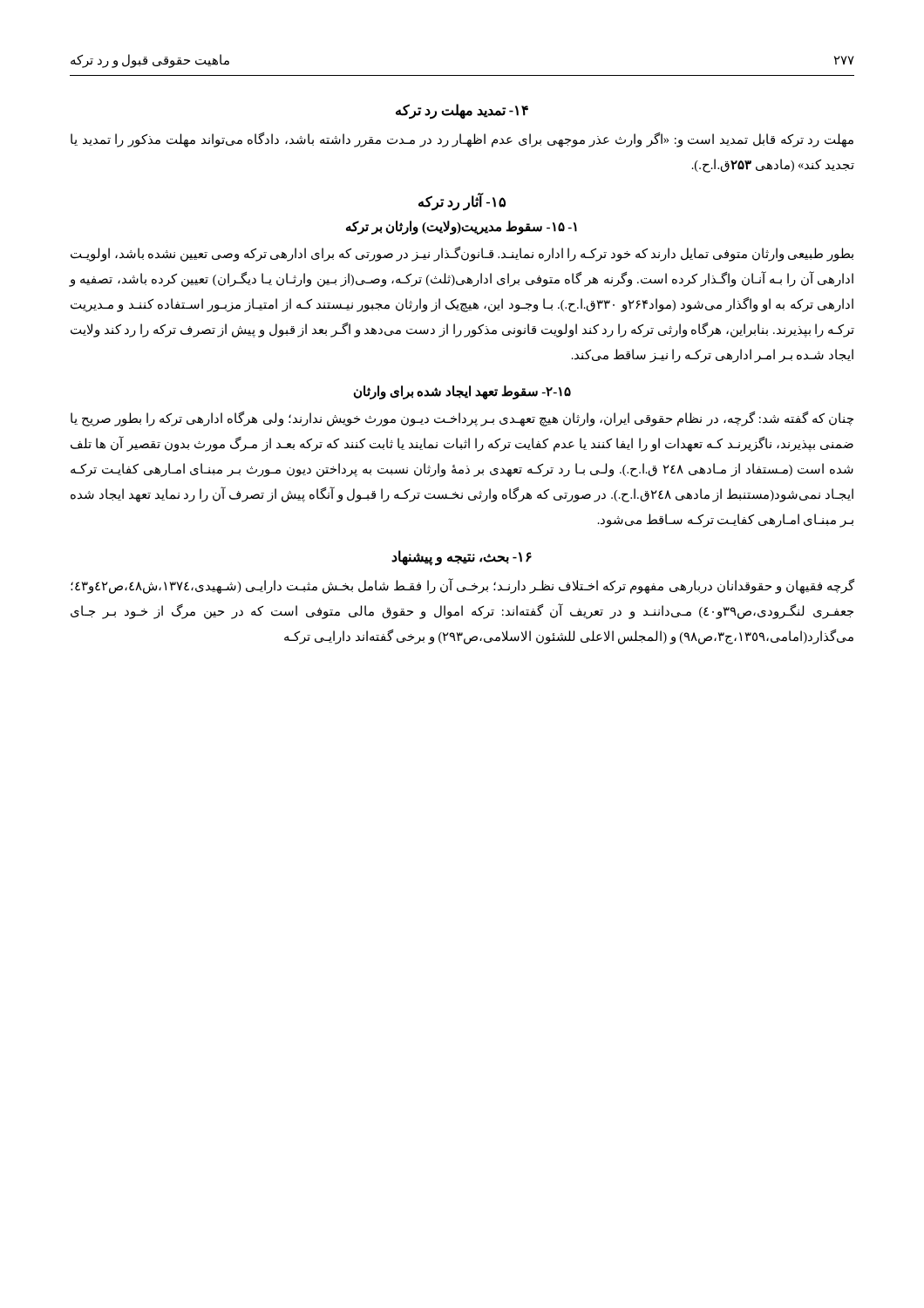Find the text block that reads "چنان که گفته"

(x=462, y=469)
